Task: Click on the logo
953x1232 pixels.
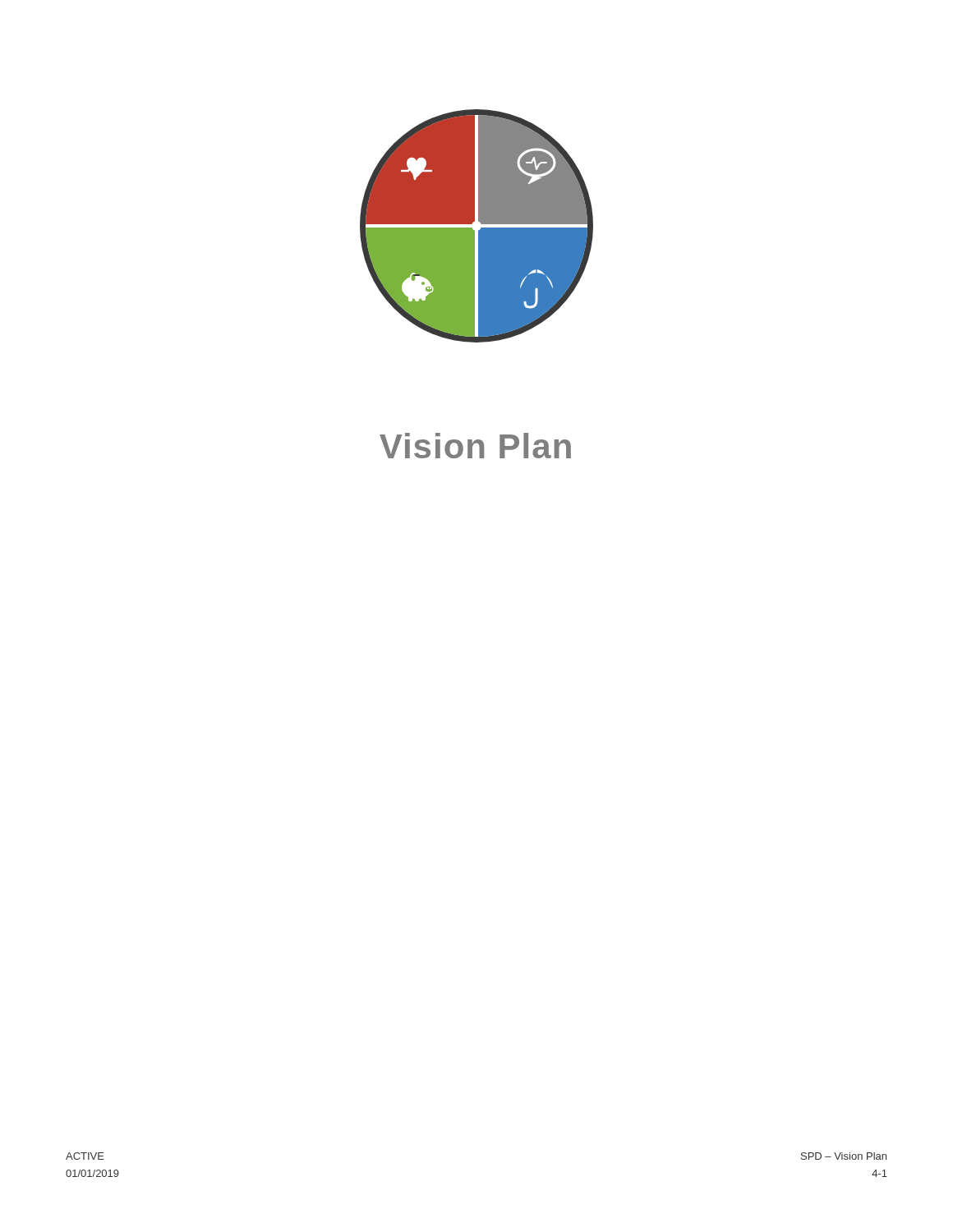Action: click(476, 226)
